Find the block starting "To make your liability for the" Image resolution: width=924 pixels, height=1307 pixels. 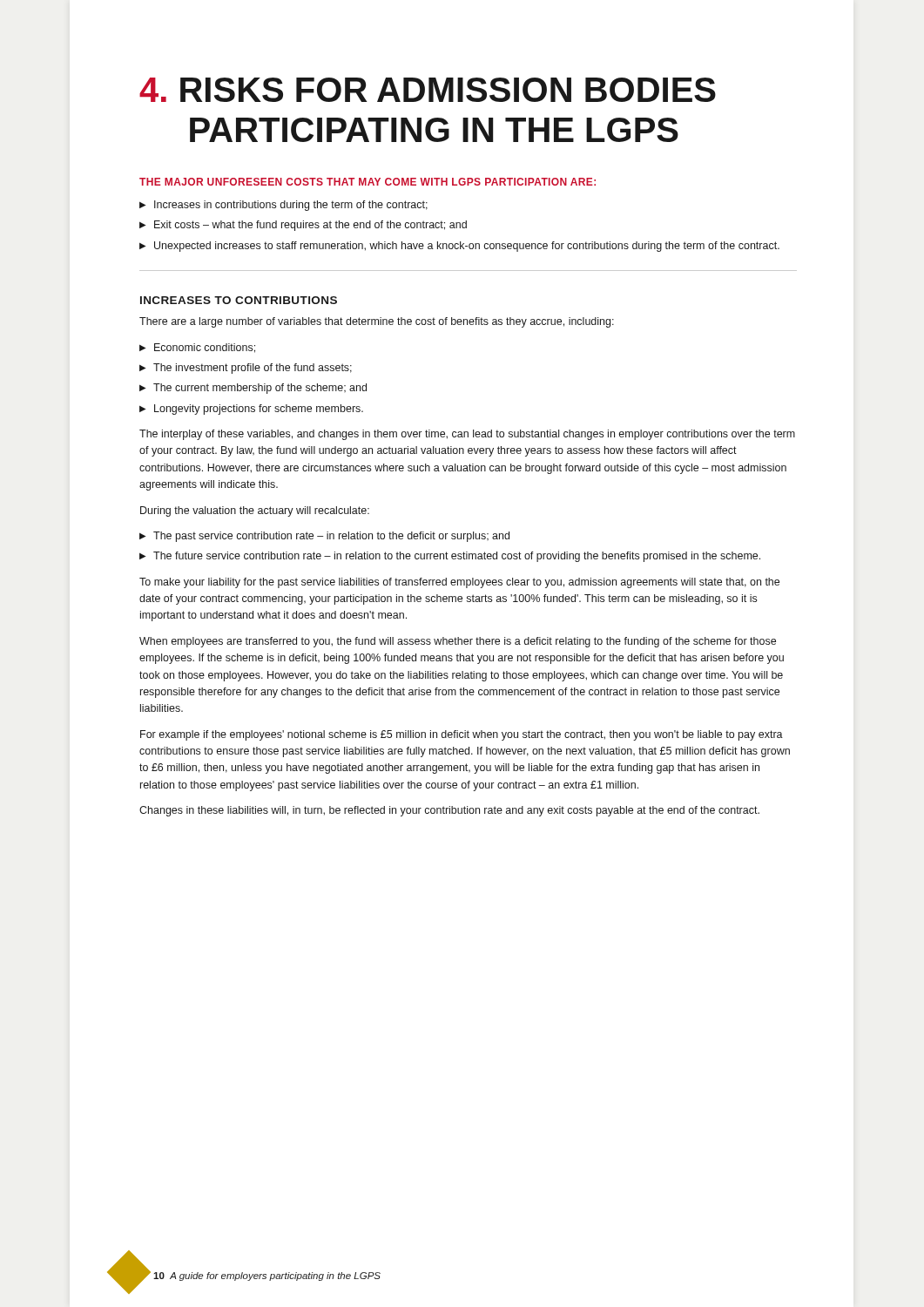pos(460,599)
